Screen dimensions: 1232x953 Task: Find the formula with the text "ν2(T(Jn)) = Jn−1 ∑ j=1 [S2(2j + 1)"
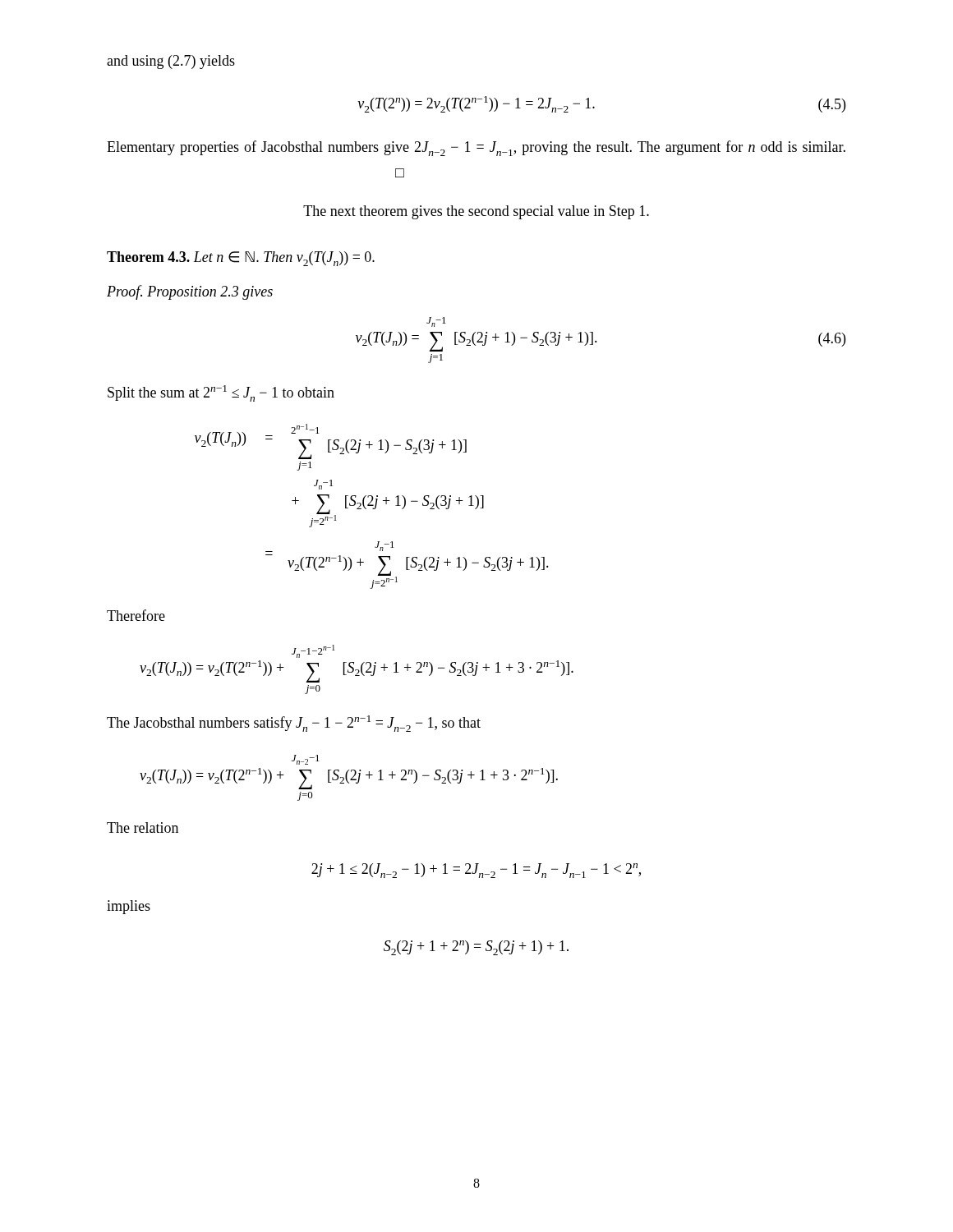point(601,338)
